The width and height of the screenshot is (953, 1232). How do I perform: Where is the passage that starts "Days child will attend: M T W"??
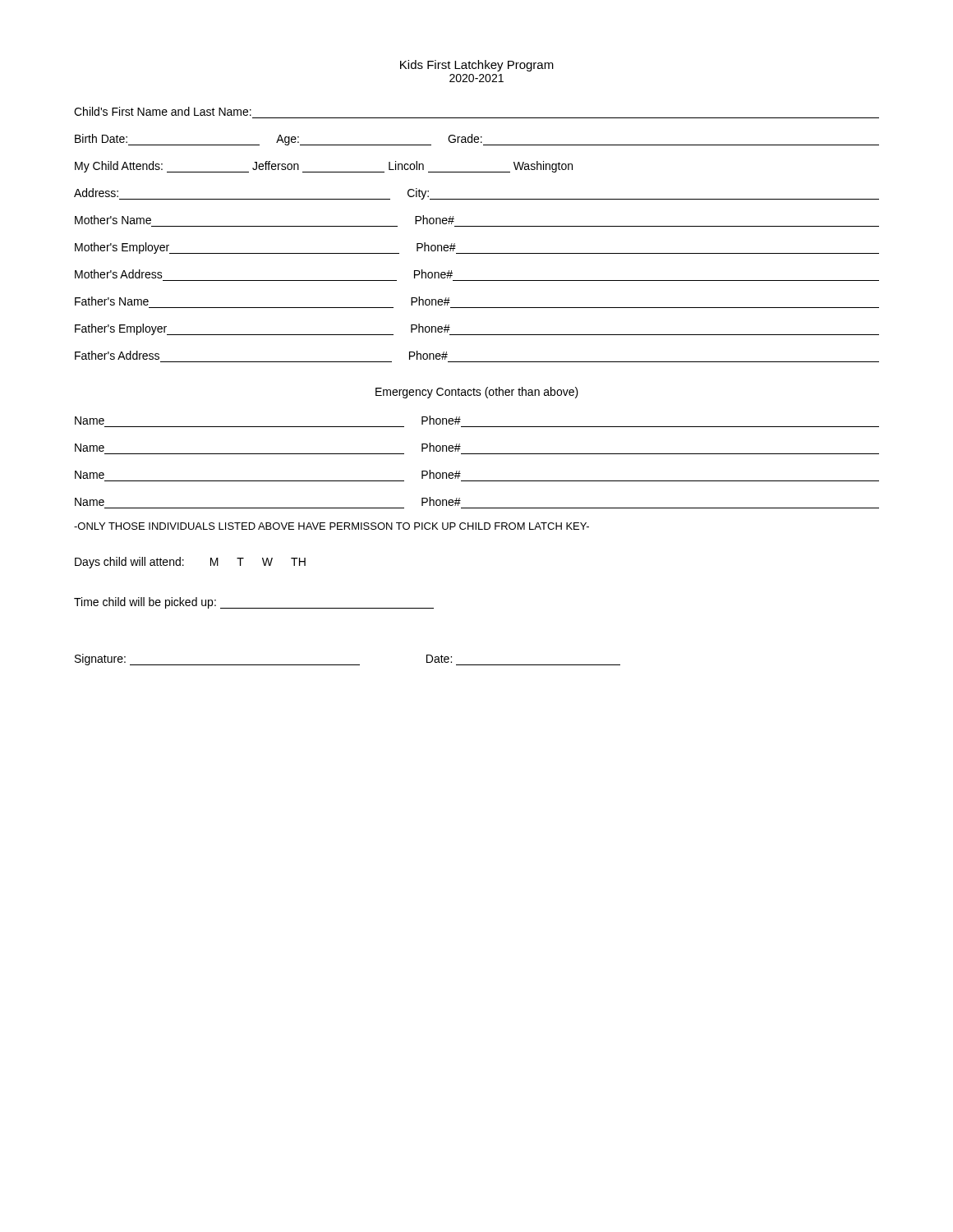pos(190,562)
